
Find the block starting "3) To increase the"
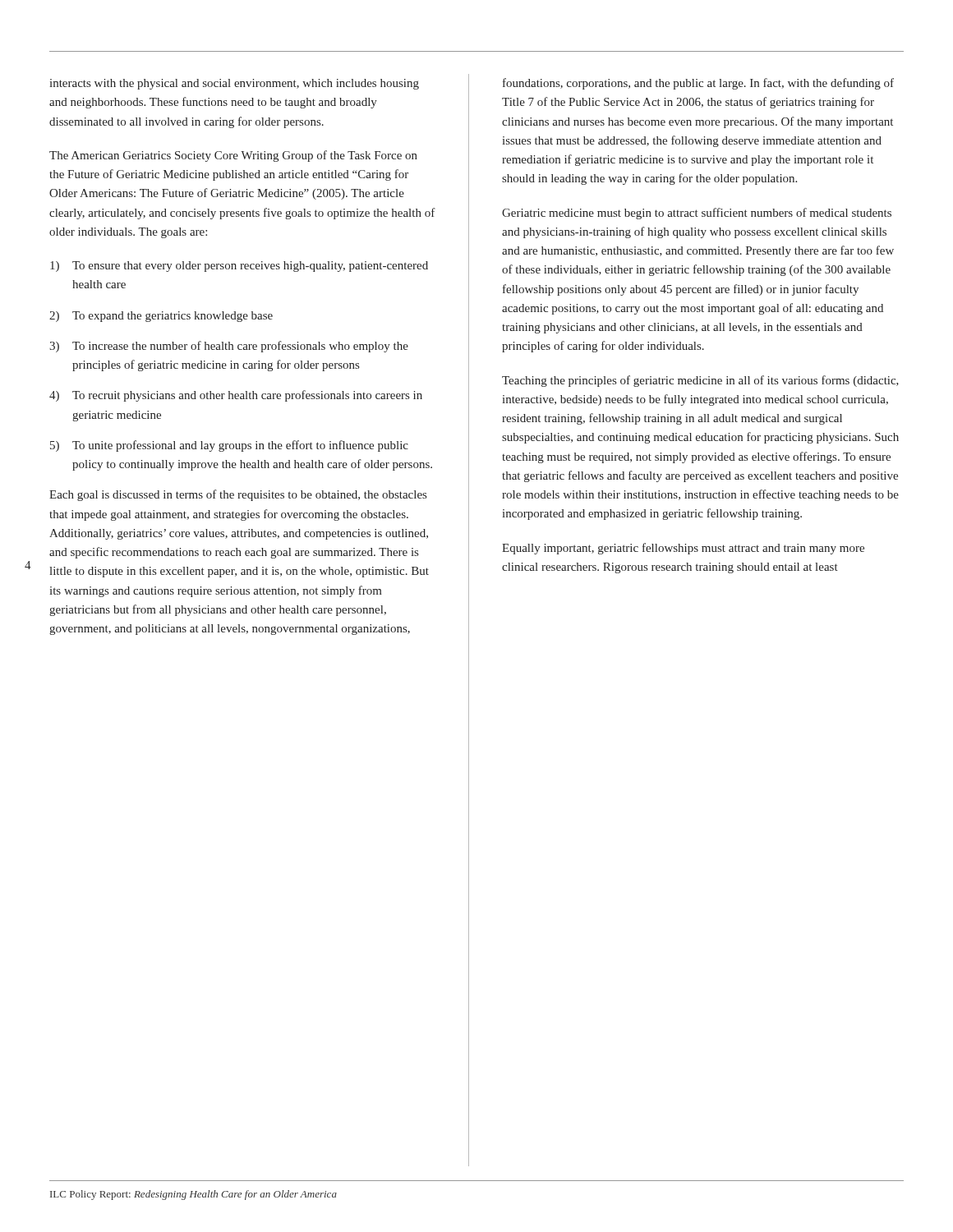[242, 356]
